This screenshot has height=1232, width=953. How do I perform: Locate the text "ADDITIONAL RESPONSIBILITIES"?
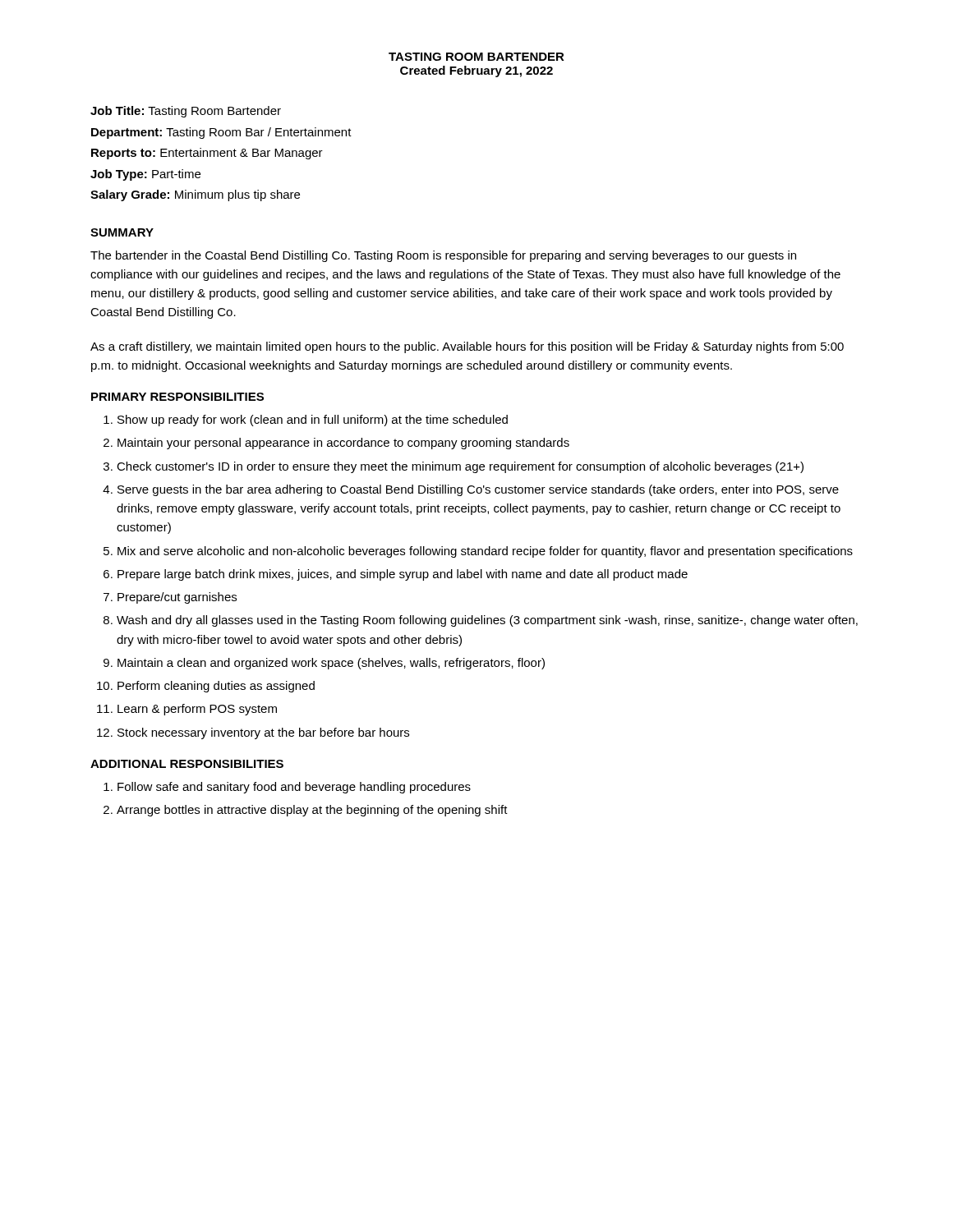[x=187, y=763]
